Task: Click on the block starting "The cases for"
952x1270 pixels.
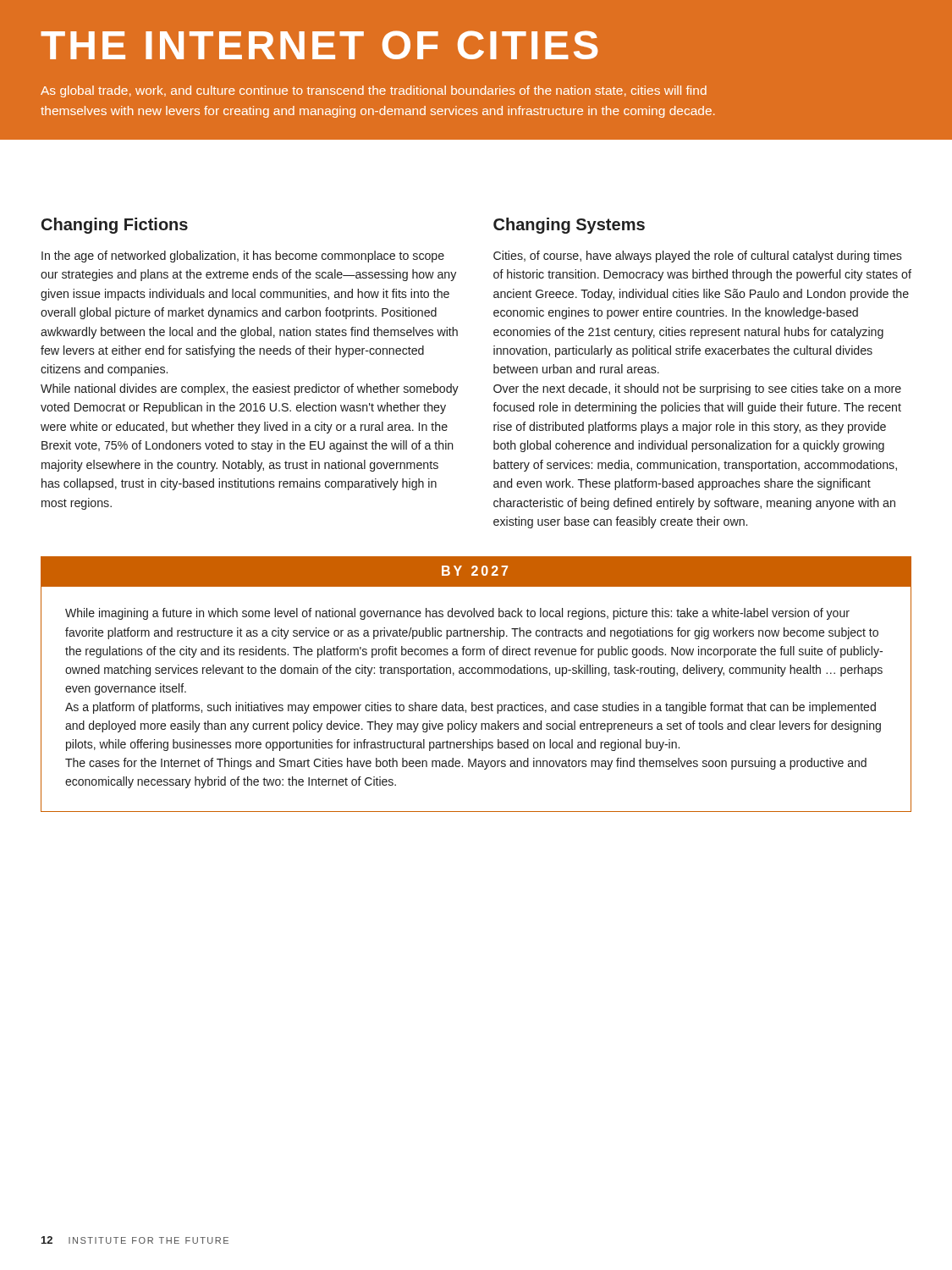Action: point(476,772)
